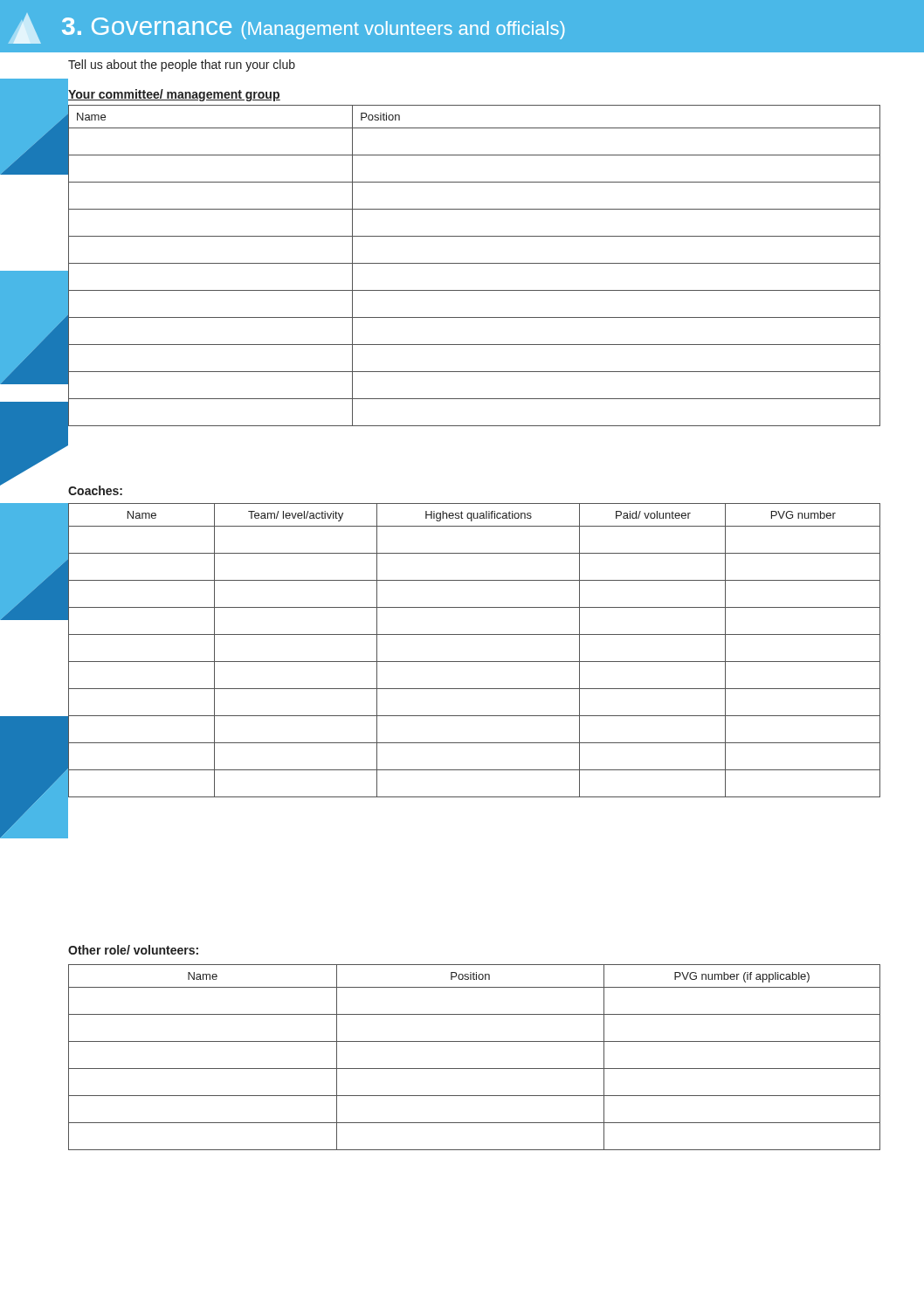Screen dimensions: 1310x924
Task: Navigate to the region starting "Other role/ volunteers:"
Action: (134, 950)
